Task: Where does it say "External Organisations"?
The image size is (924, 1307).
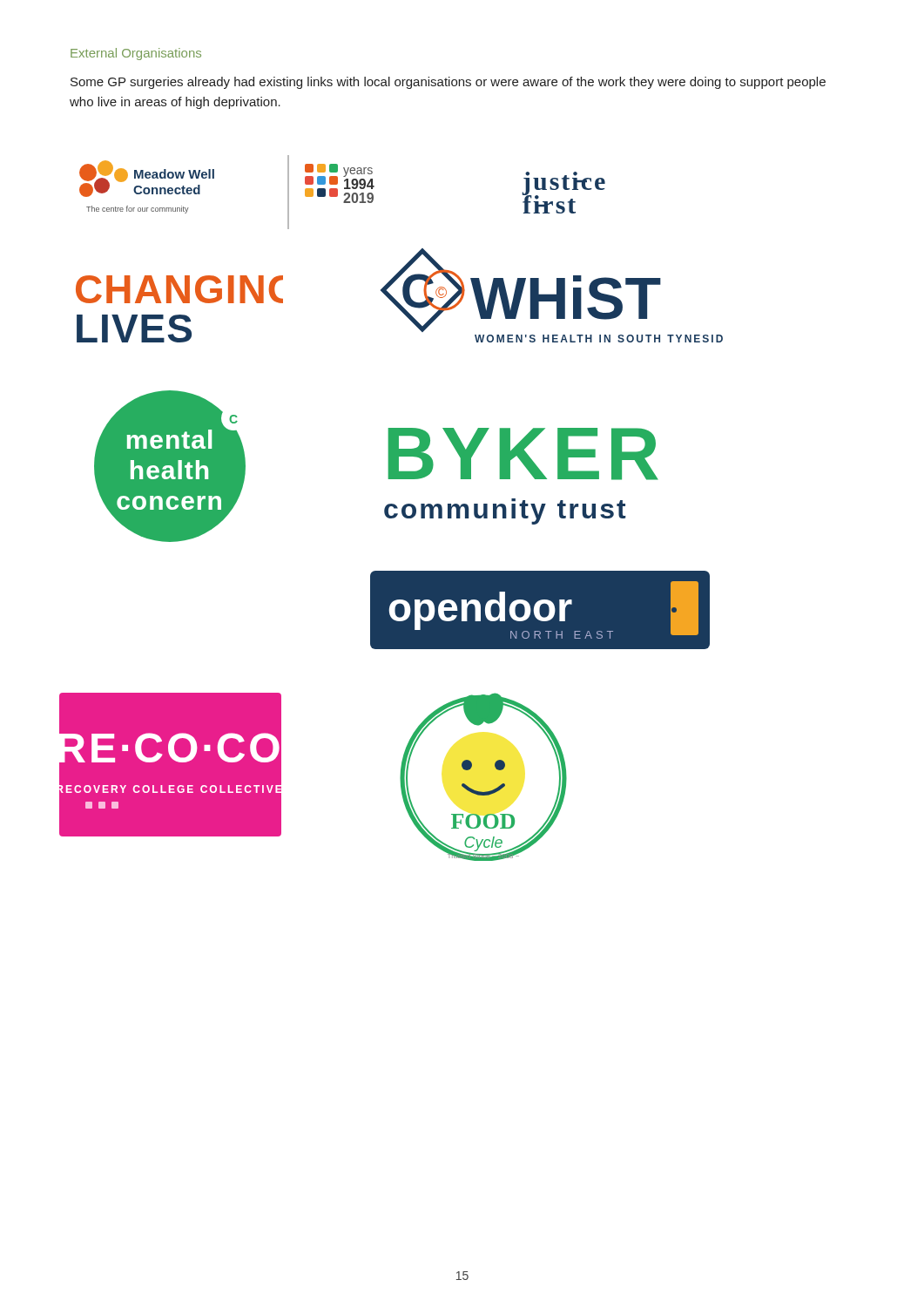Action: click(136, 53)
